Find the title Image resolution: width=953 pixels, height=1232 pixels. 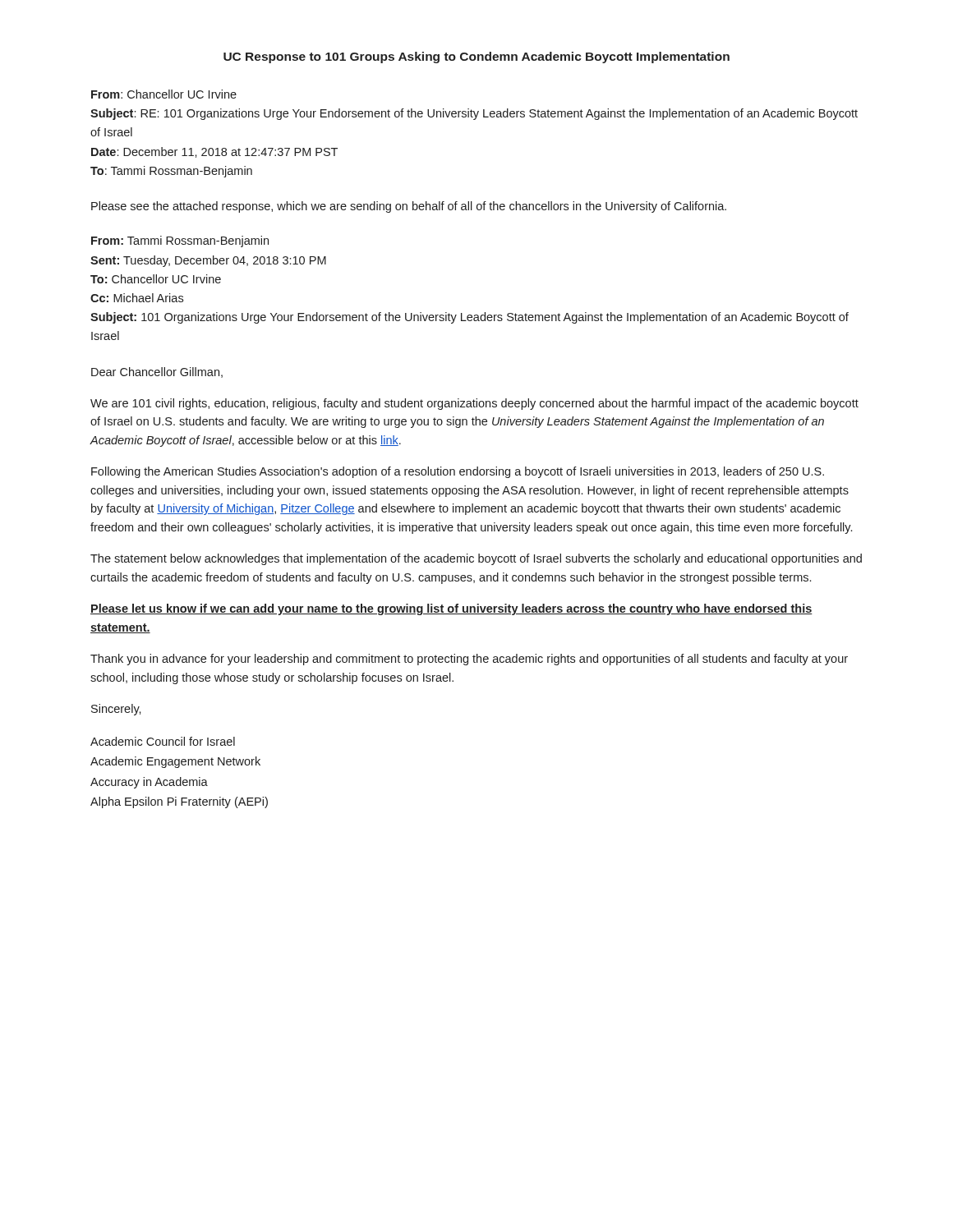coord(476,56)
